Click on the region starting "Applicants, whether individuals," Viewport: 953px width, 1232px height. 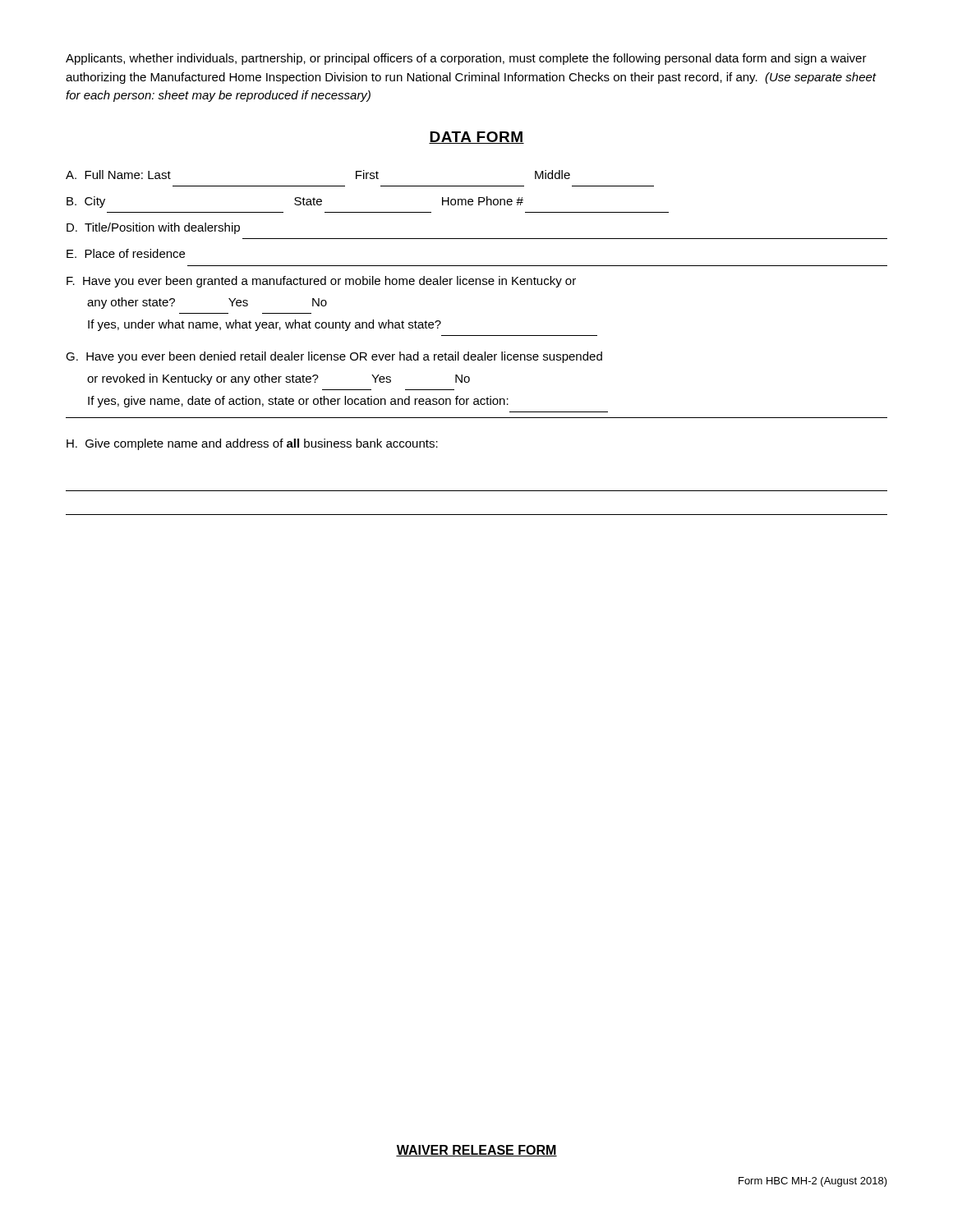click(x=471, y=76)
